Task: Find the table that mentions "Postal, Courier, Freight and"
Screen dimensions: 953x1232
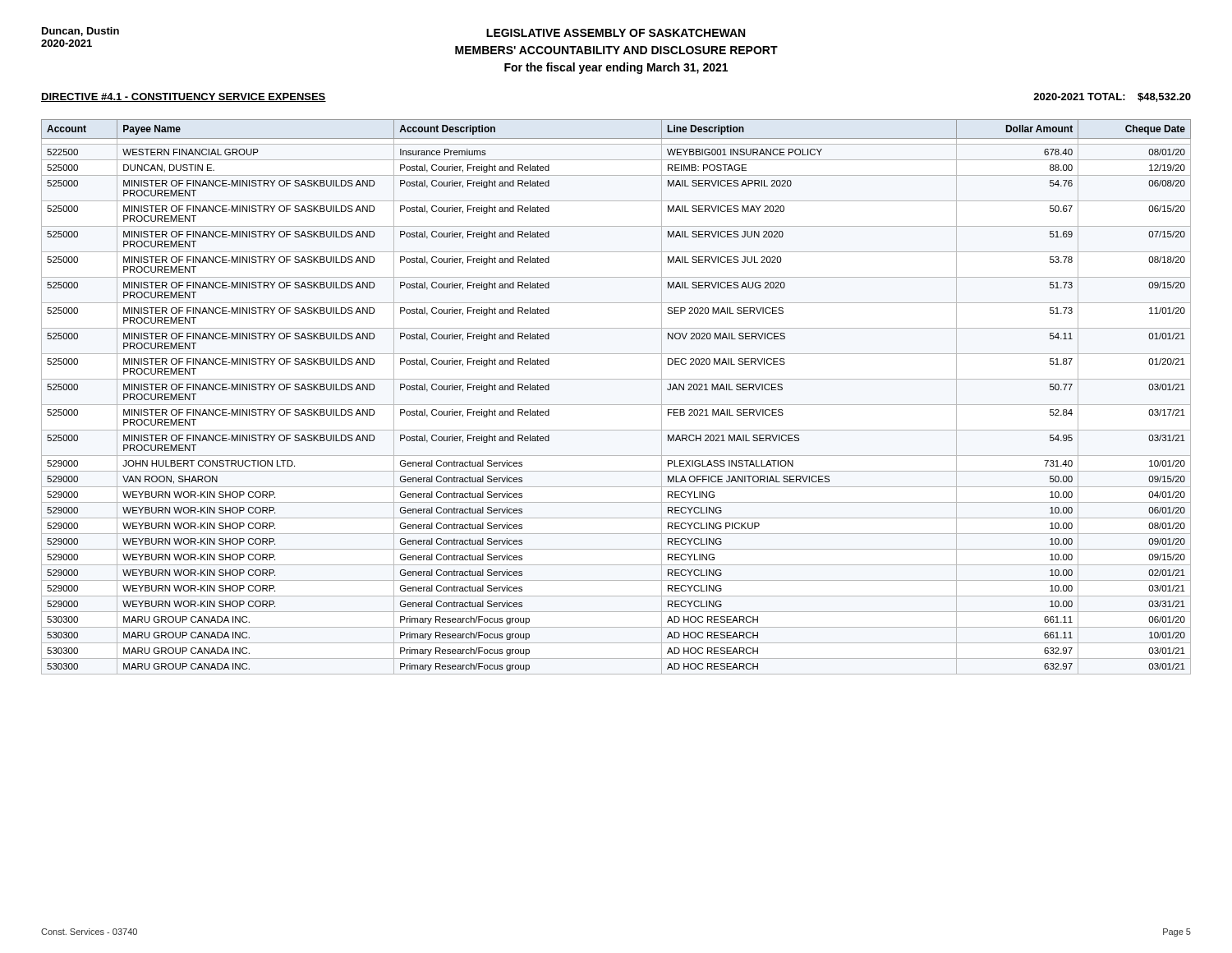Action: pos(616,397)
